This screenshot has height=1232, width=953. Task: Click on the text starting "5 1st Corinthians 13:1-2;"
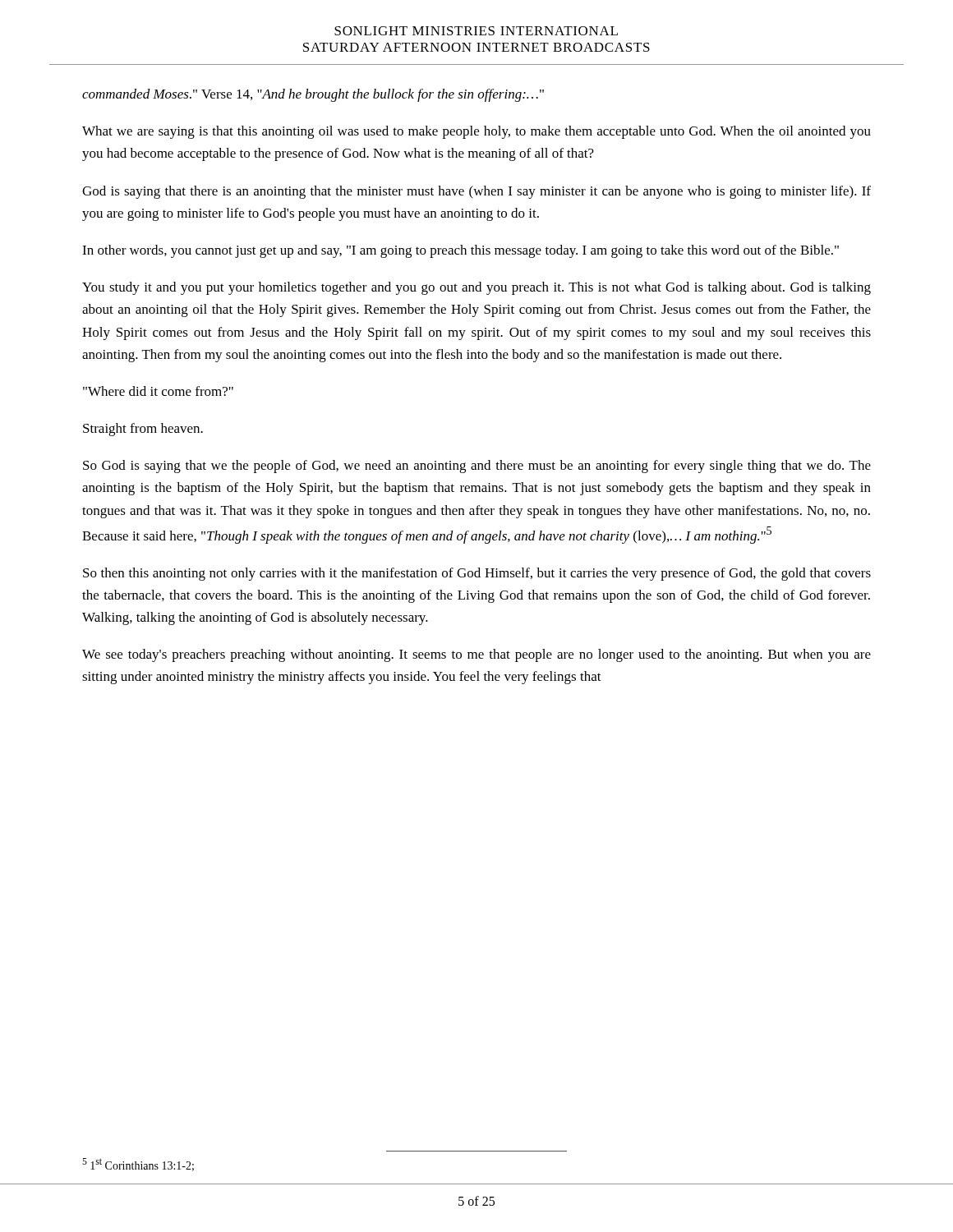[138, 1164]
